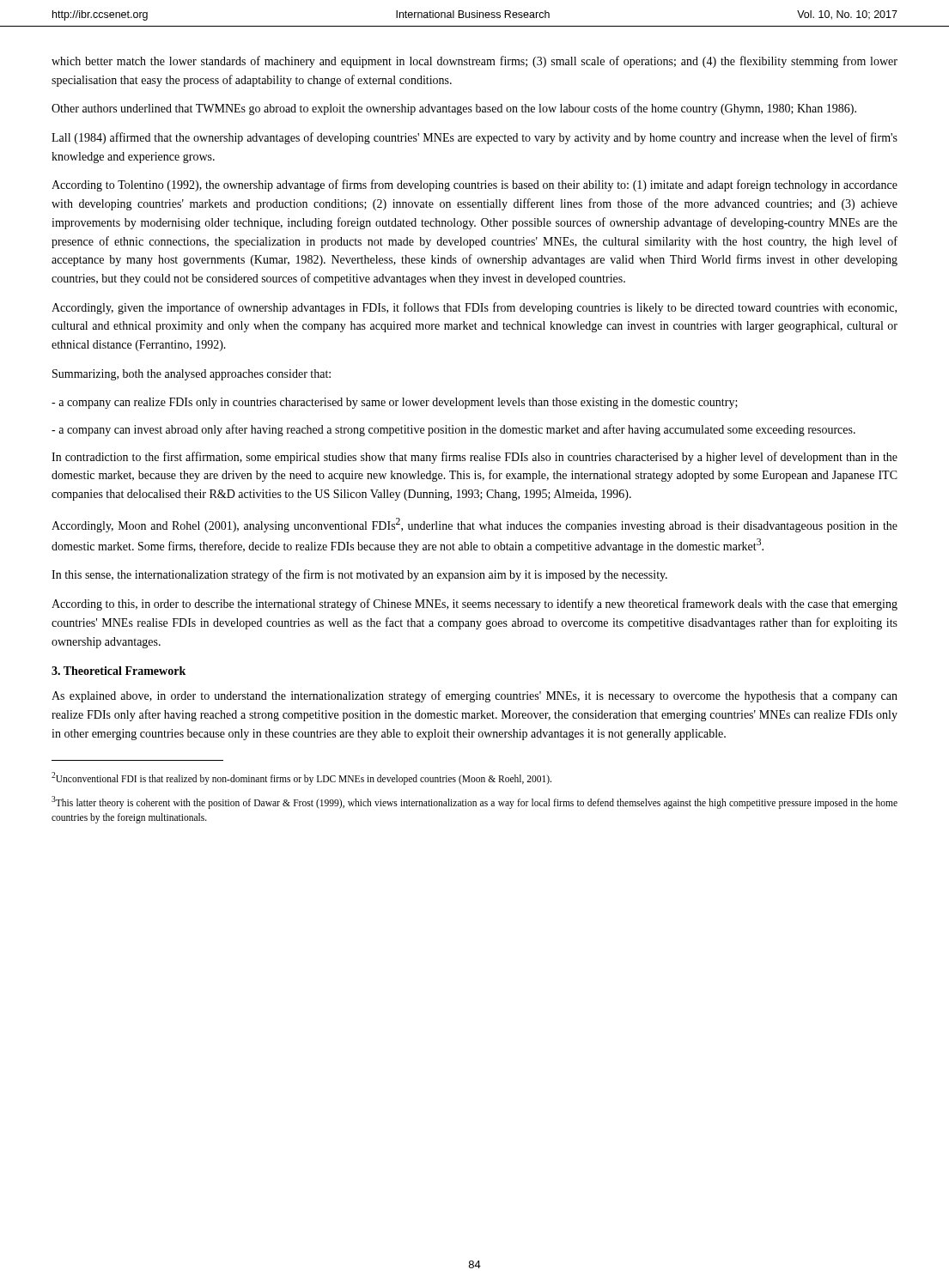Locate the block of text that opens with "which better match the lower standards of"
This screenshot has height=1288, width=949.
click(474, 71)
